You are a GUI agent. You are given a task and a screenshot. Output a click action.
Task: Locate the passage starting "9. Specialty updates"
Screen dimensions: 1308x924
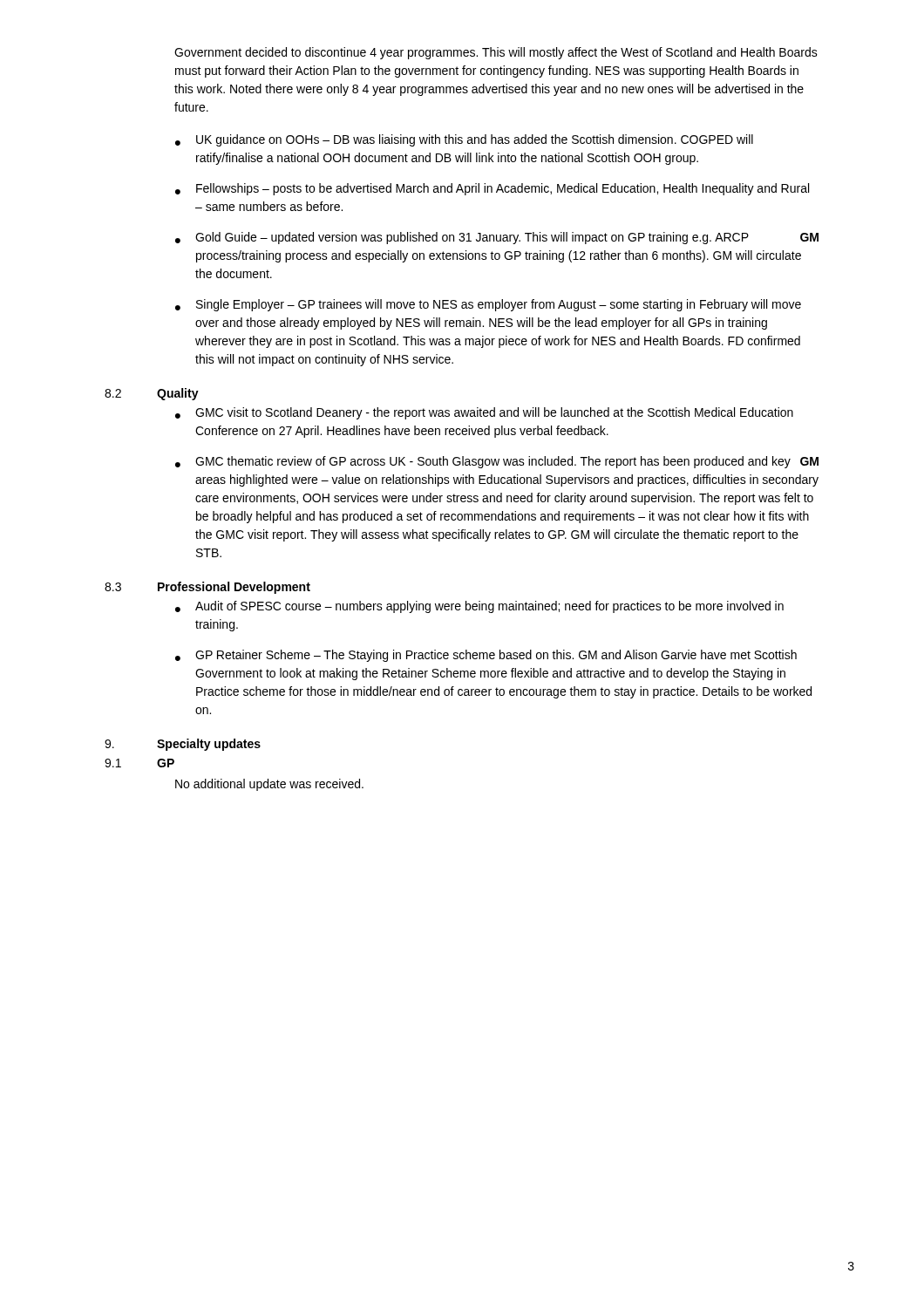point(183,744)
